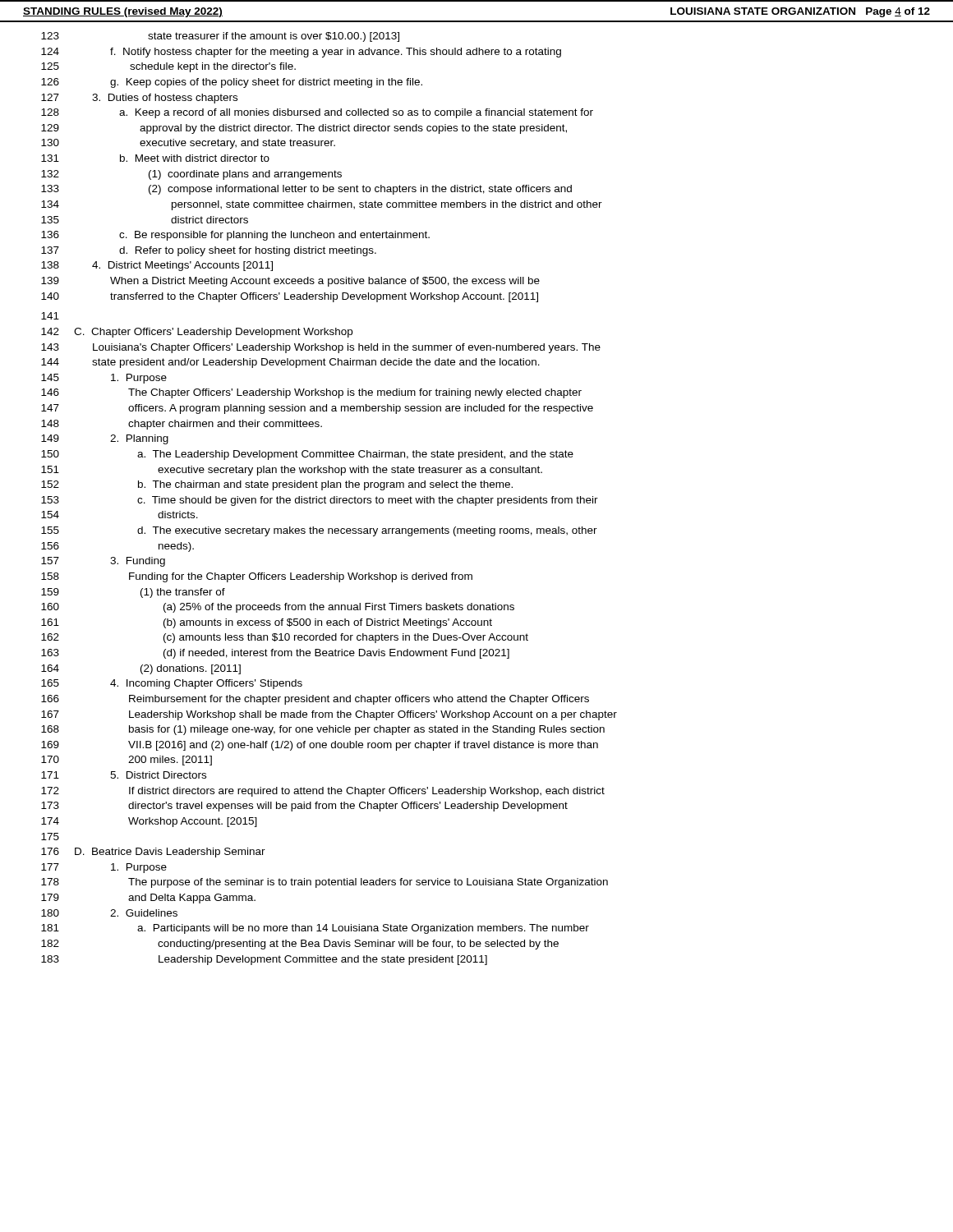Point to "132 (1) coordinate plans and arrangements"
This screenshot has height=1232, width=953.
[x=476, y=174]
